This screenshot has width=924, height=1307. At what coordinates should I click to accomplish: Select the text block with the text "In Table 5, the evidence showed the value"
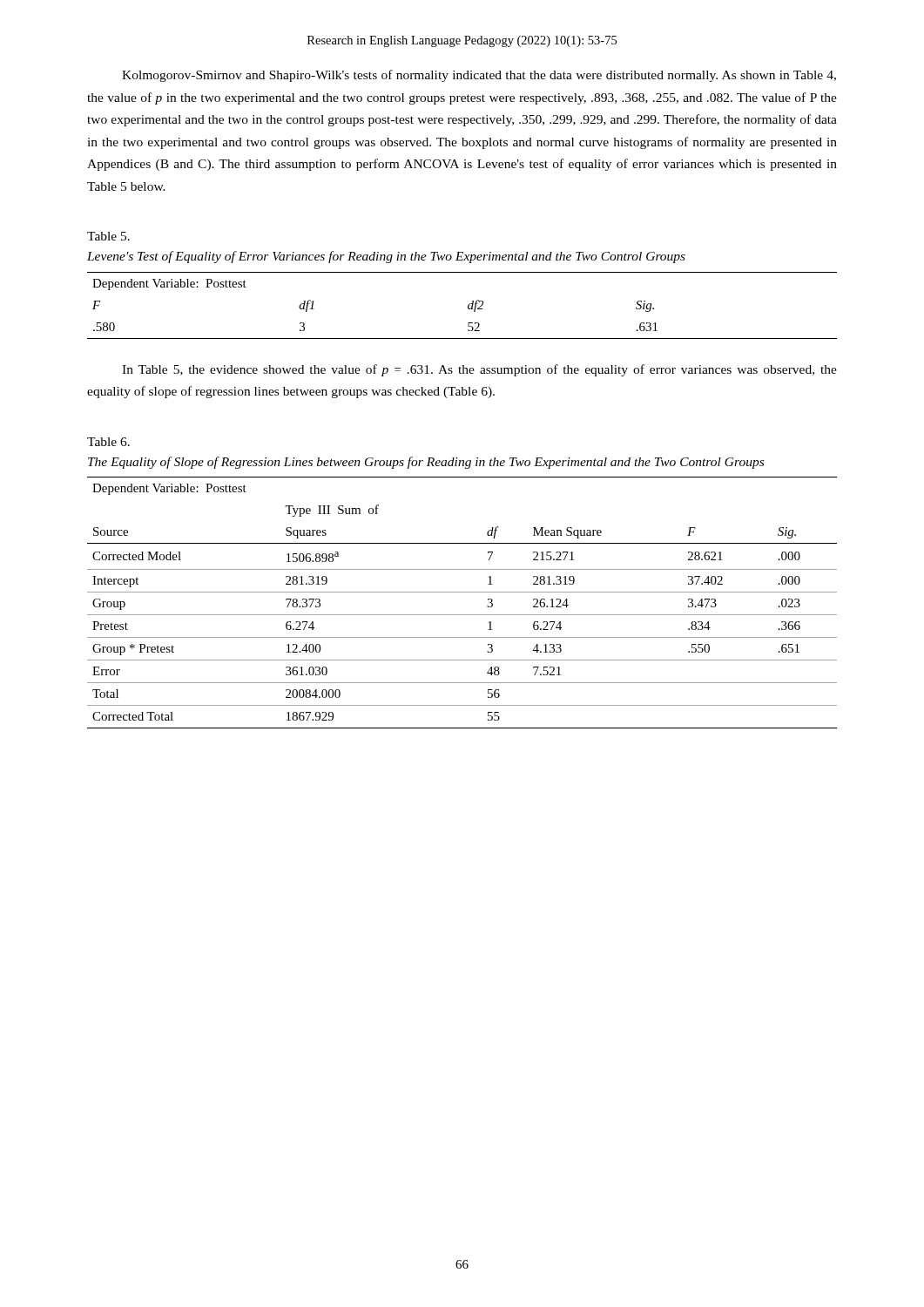[x=462, y=380]
